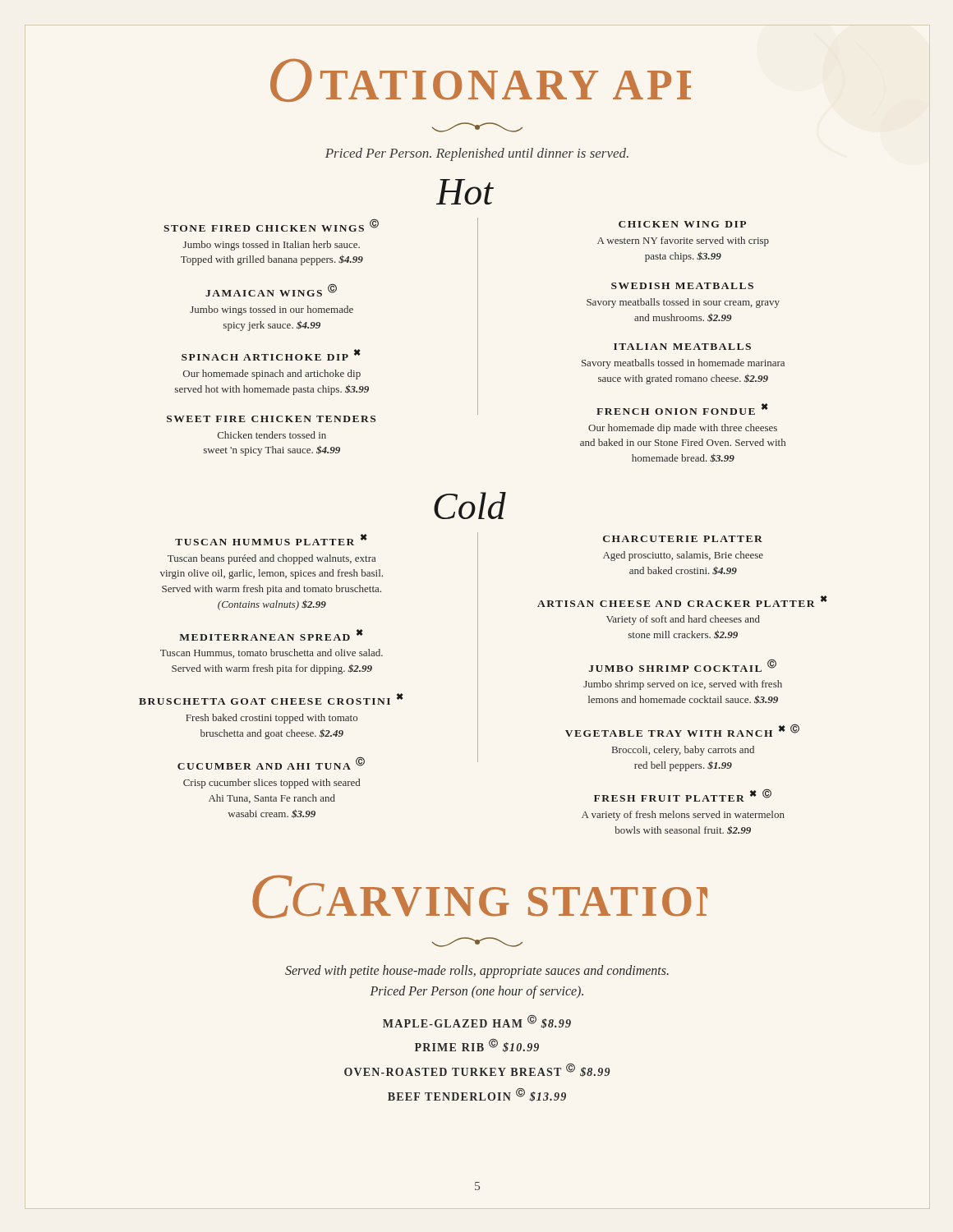This screenshot has width=953, height=1232.
Task: Point to the block beginning "Stone Fired Chicken Wings Ⓒ Jumbo wings tossed"
Action: coord(272,243)
